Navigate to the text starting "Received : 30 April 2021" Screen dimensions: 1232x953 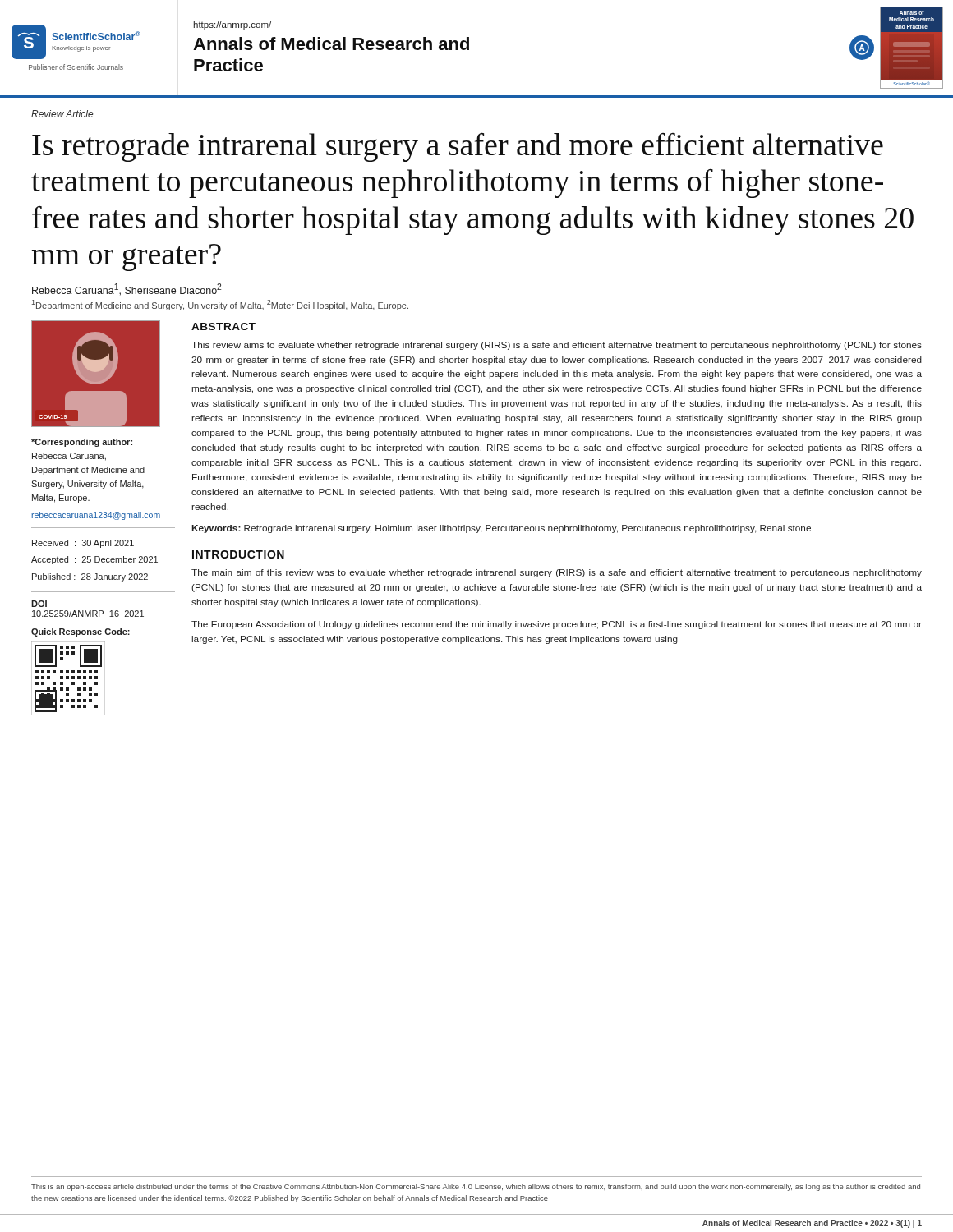[x=95, y=560]
